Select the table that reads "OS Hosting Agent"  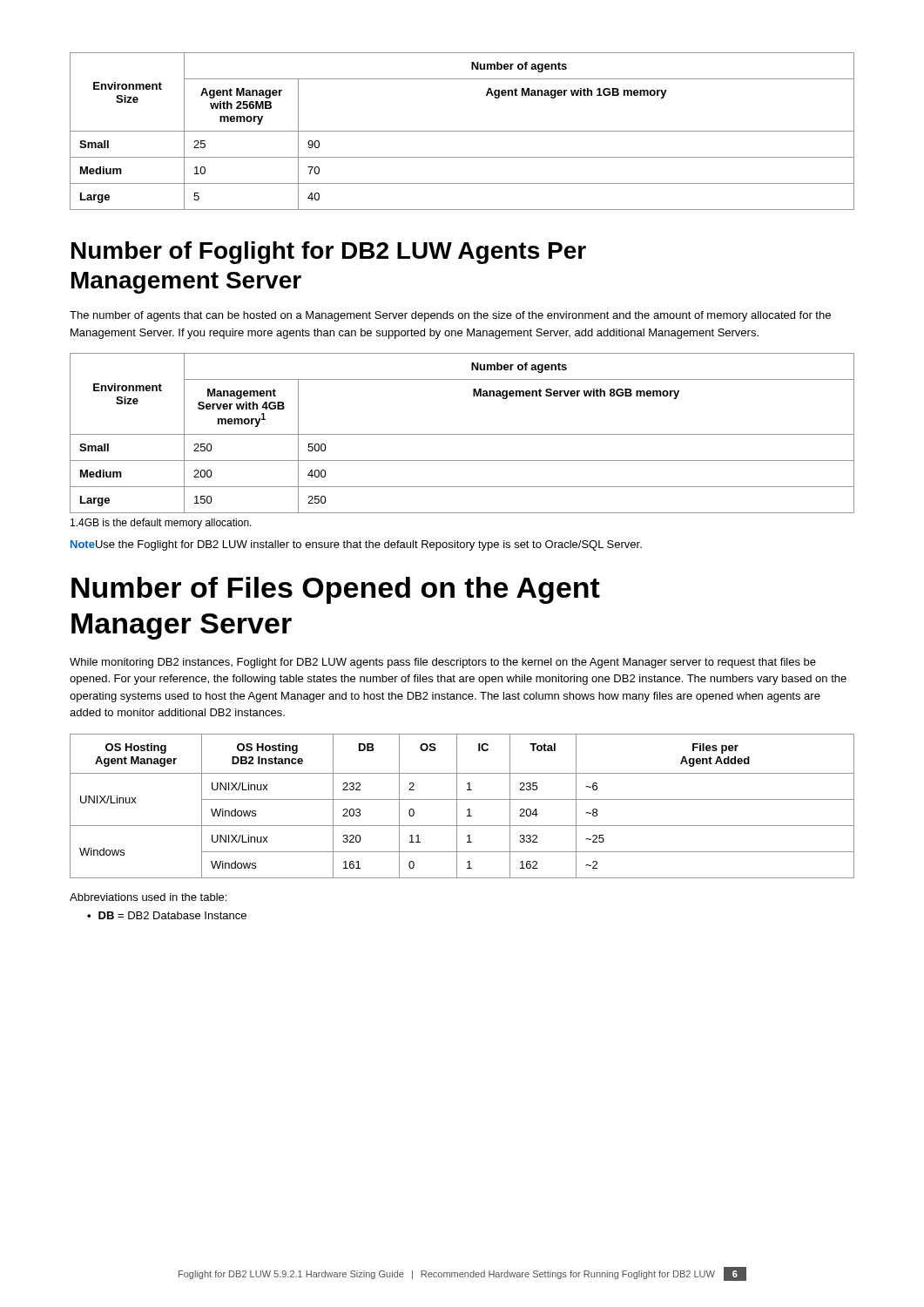[462, 806]
